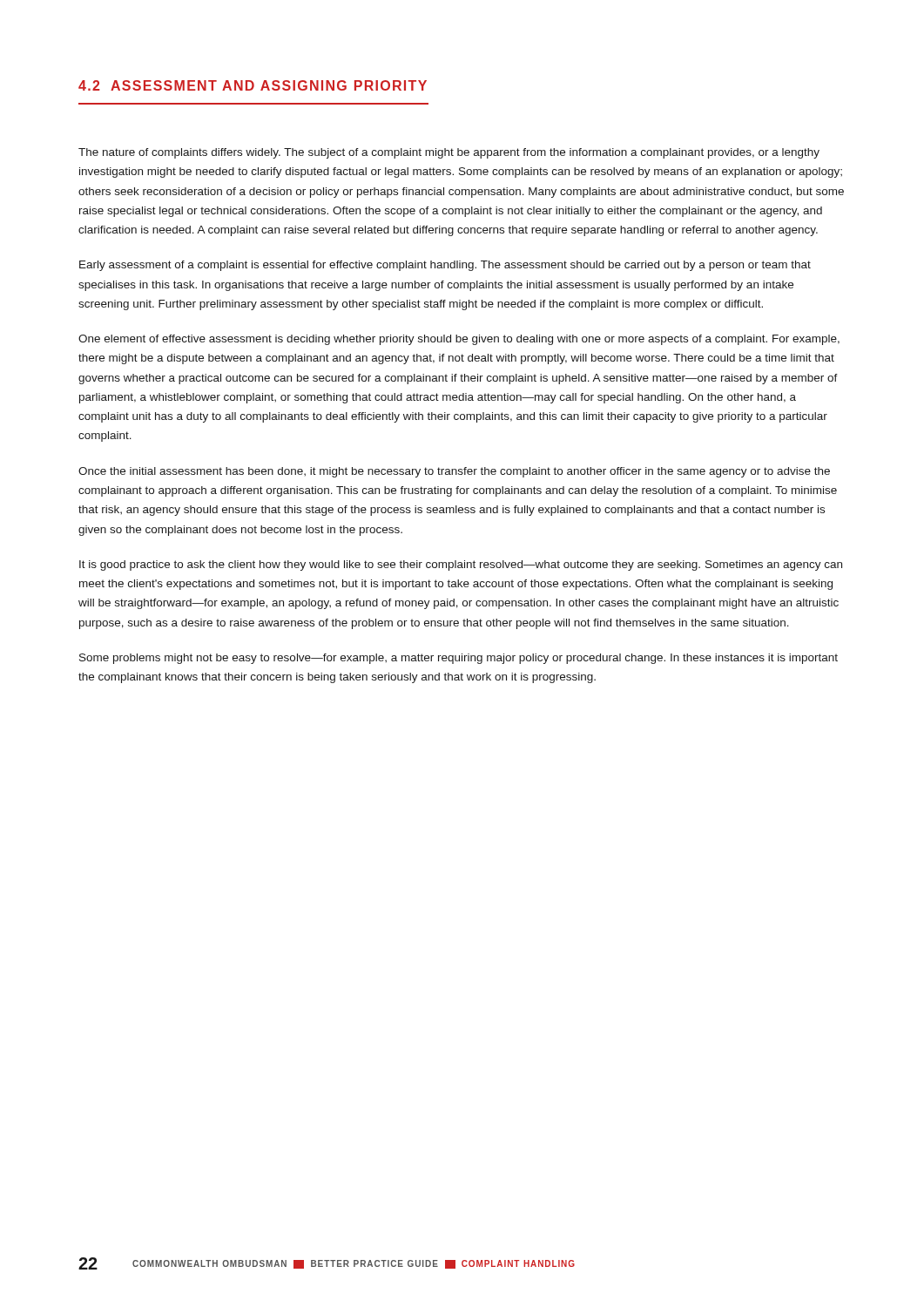
Task: Find the block starting "Once the initial assessment has been done,"
Action: click(x=458, y=500)
